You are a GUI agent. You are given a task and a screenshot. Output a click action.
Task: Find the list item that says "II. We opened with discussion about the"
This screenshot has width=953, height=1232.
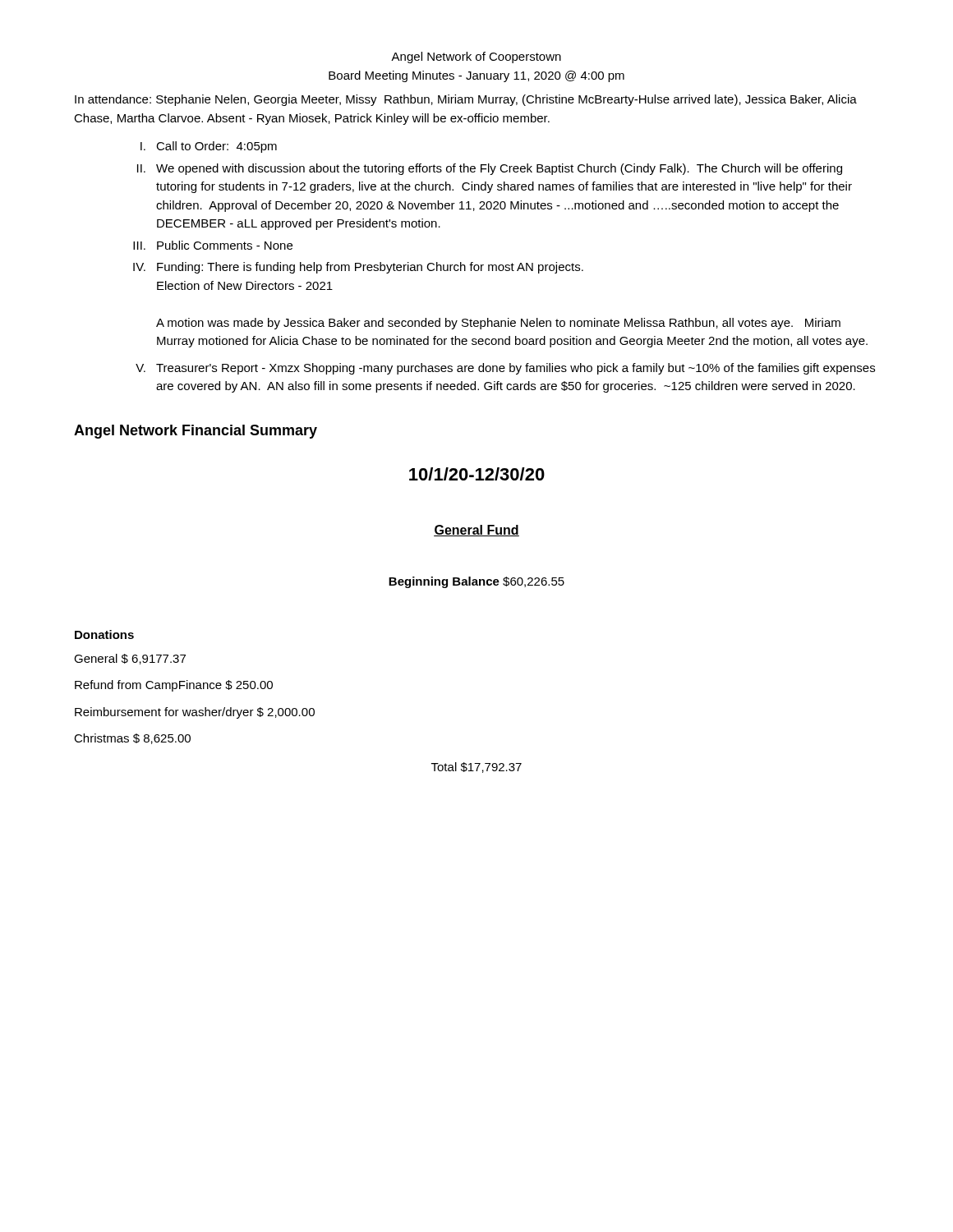tap(493, 196)
